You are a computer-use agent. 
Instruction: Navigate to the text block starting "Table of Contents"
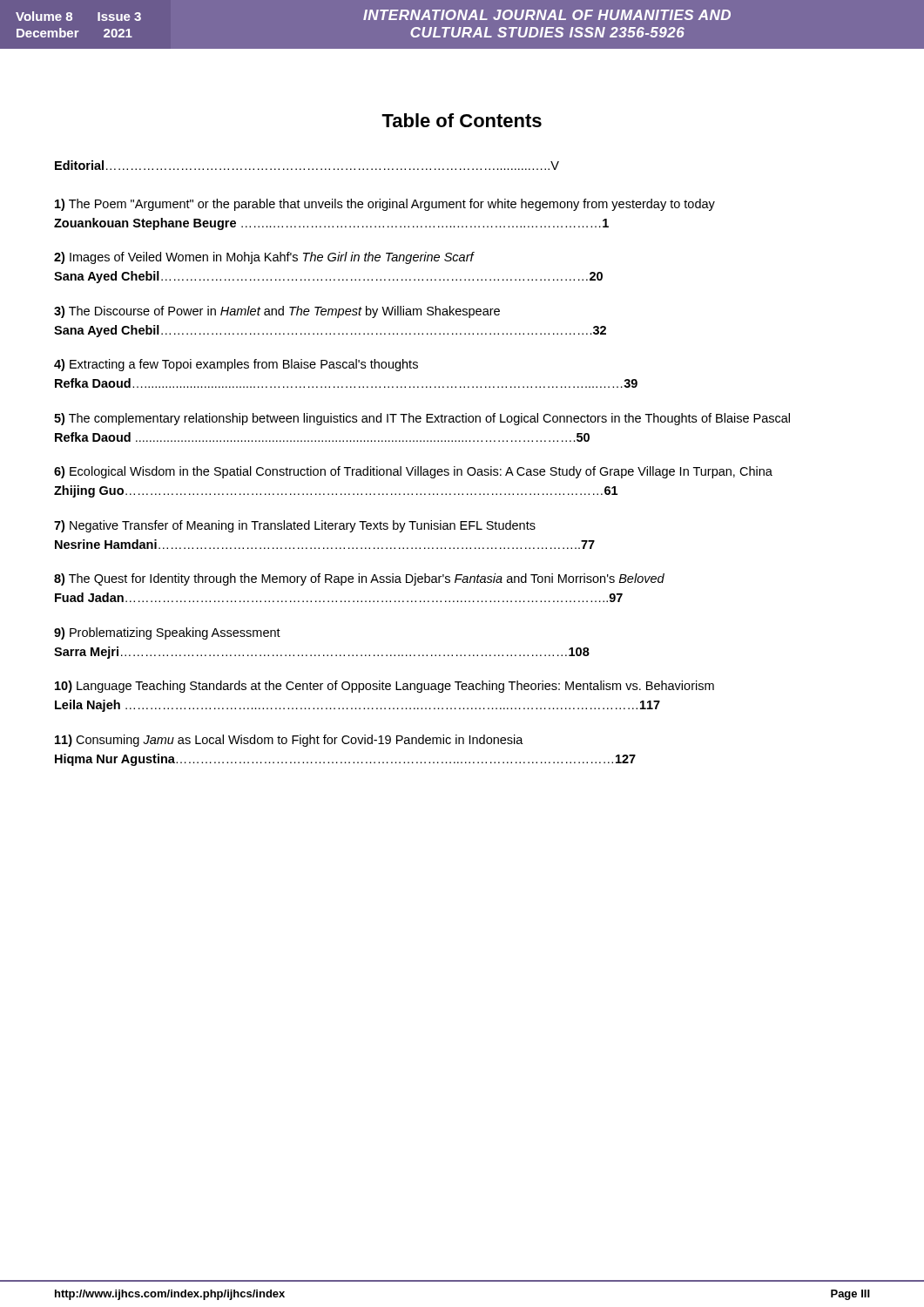(x=462, y=121)
